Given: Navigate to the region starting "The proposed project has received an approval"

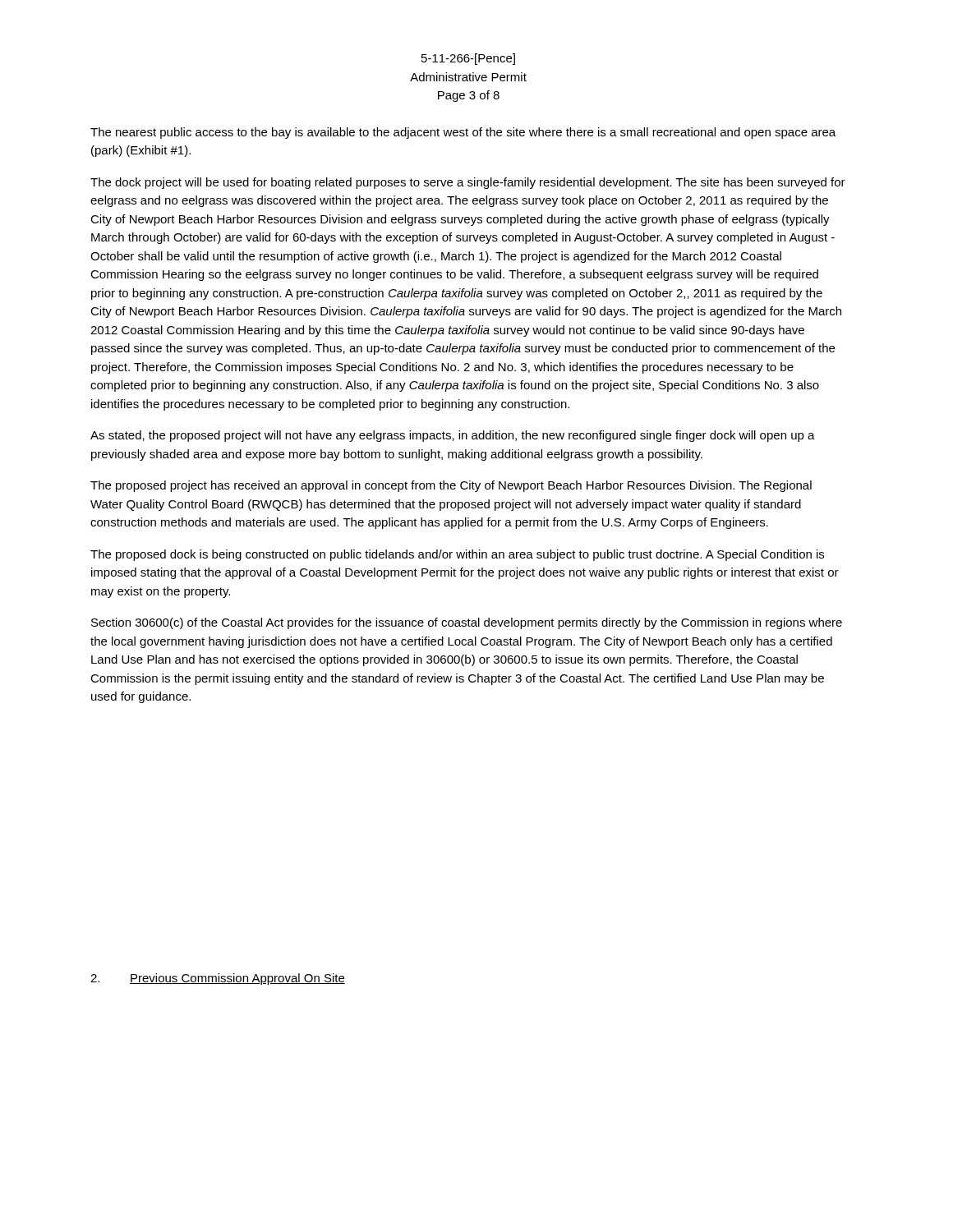Looking at the screenshot, I should 451,503.
